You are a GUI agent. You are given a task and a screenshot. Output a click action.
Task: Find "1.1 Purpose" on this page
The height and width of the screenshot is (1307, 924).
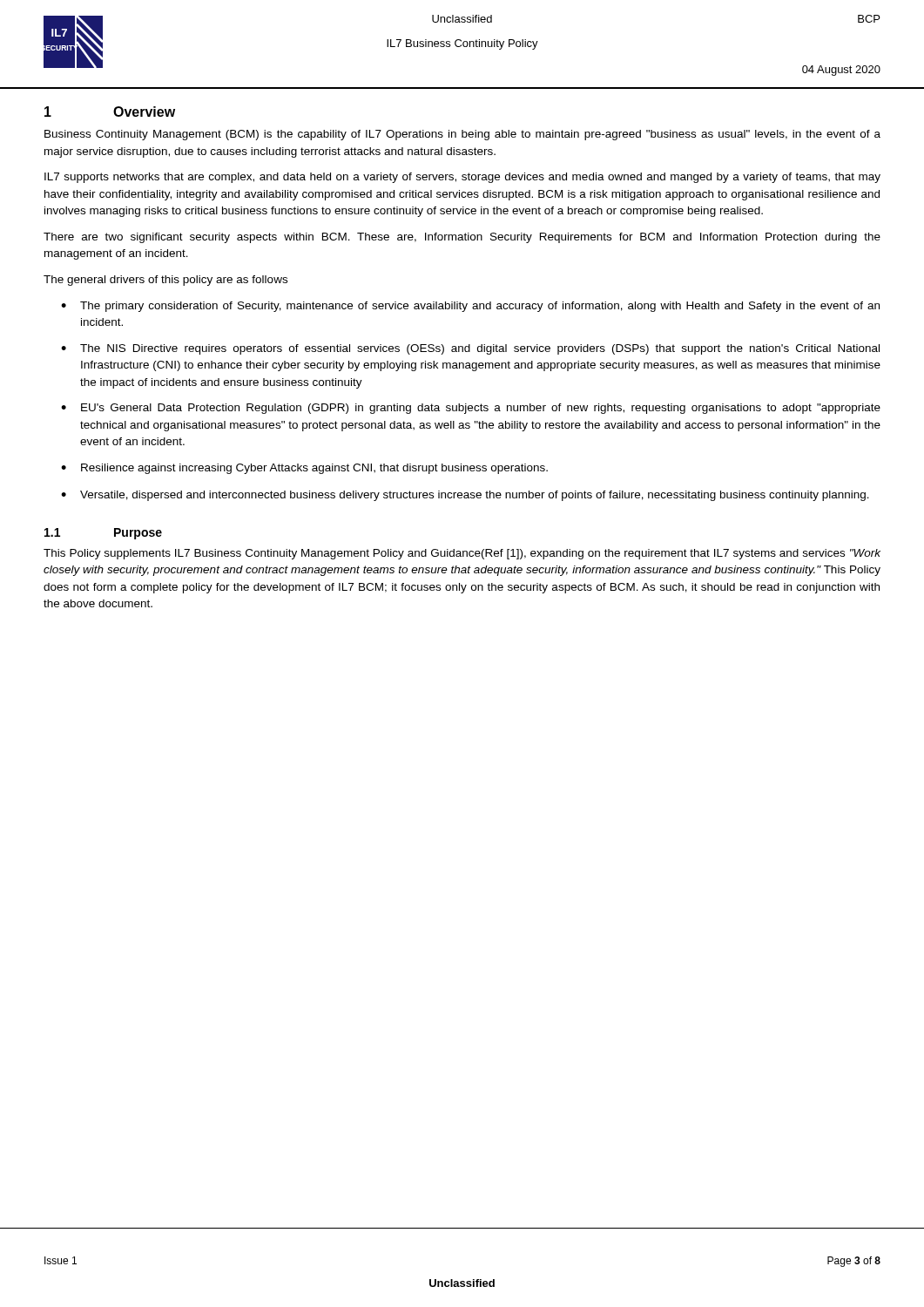[x=103, y=532]
